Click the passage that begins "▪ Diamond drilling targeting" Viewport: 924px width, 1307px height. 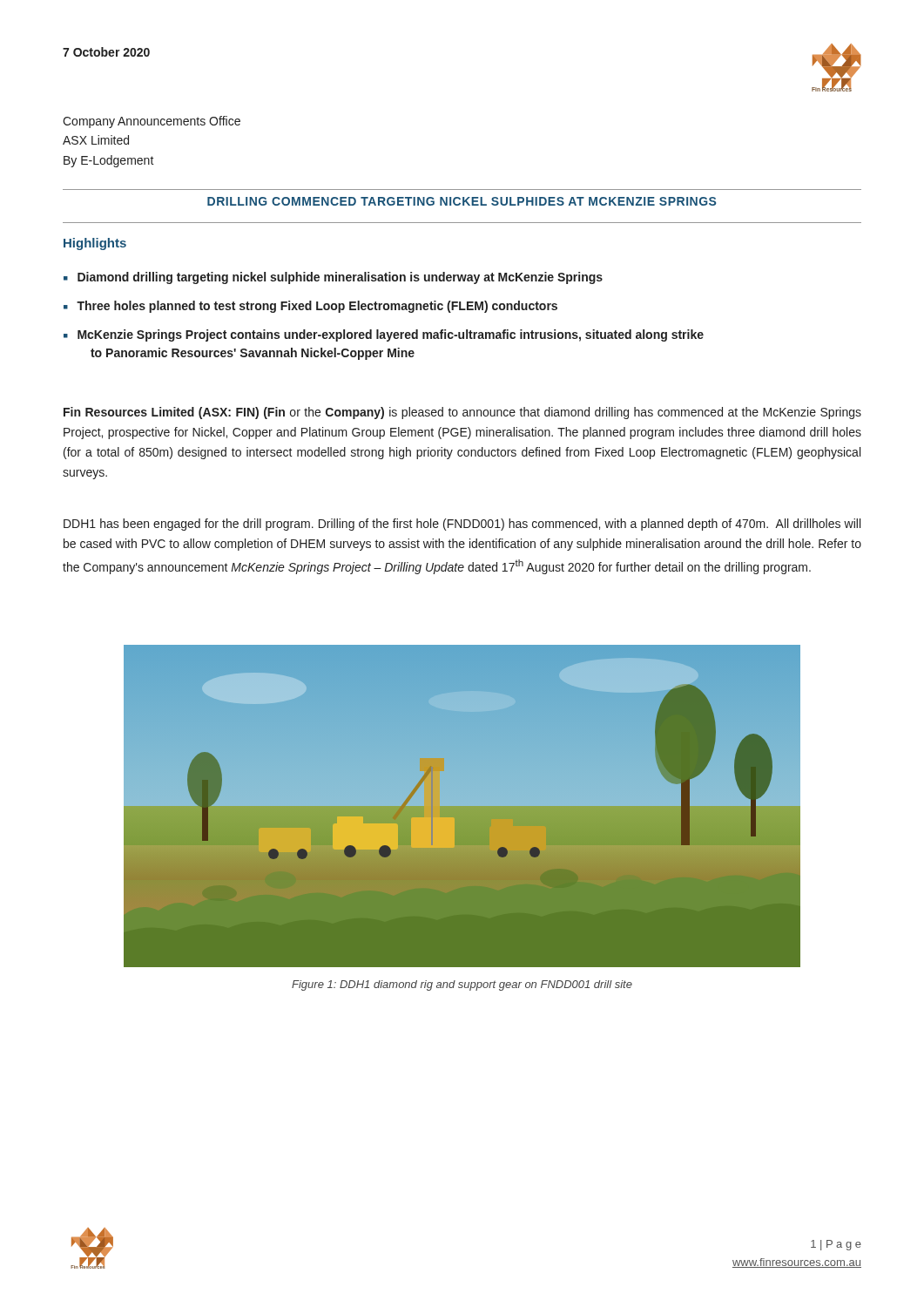coord(333,279)
